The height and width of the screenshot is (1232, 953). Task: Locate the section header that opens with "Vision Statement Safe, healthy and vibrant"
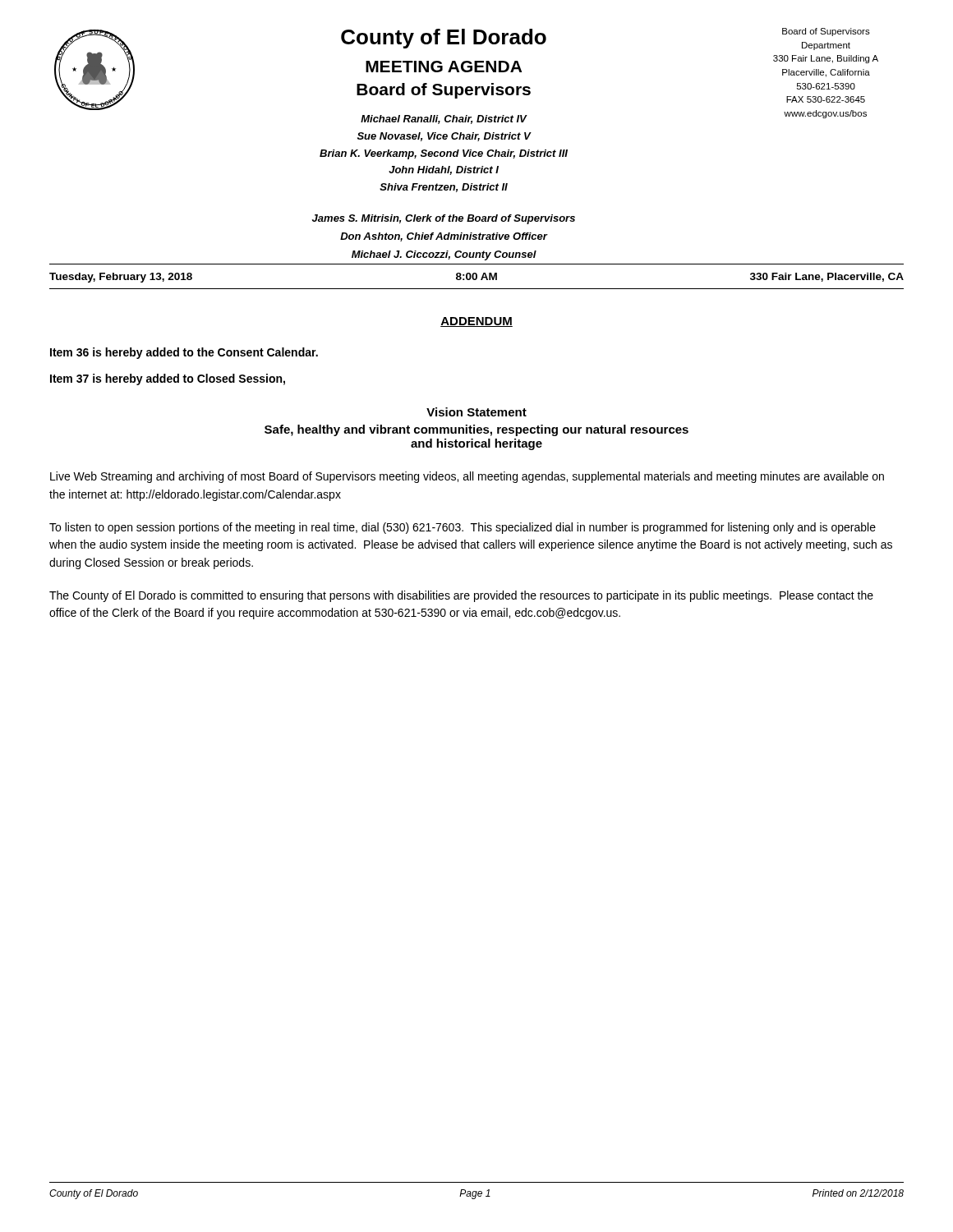tap(476, 428)
